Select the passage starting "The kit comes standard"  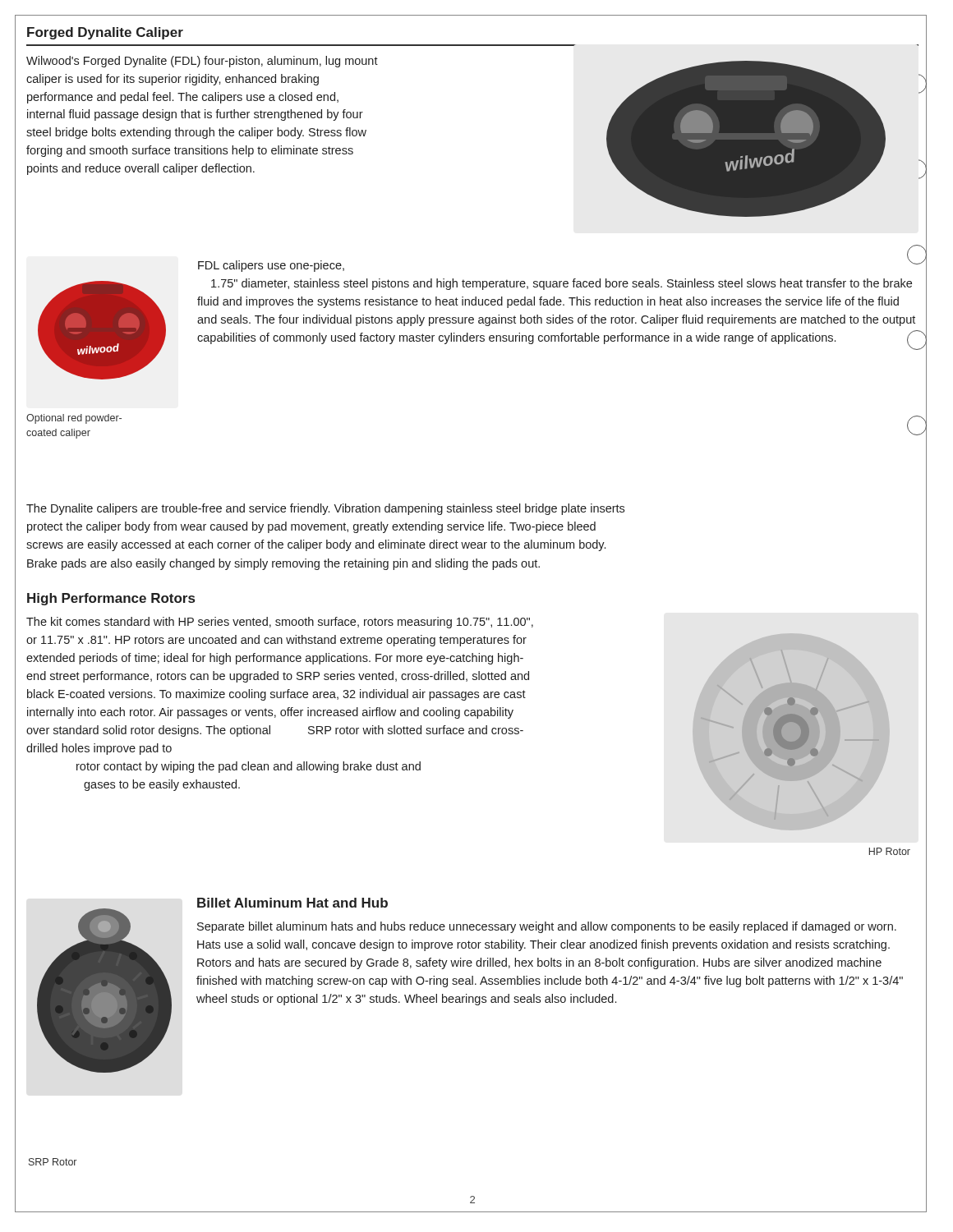coord(280,703)
